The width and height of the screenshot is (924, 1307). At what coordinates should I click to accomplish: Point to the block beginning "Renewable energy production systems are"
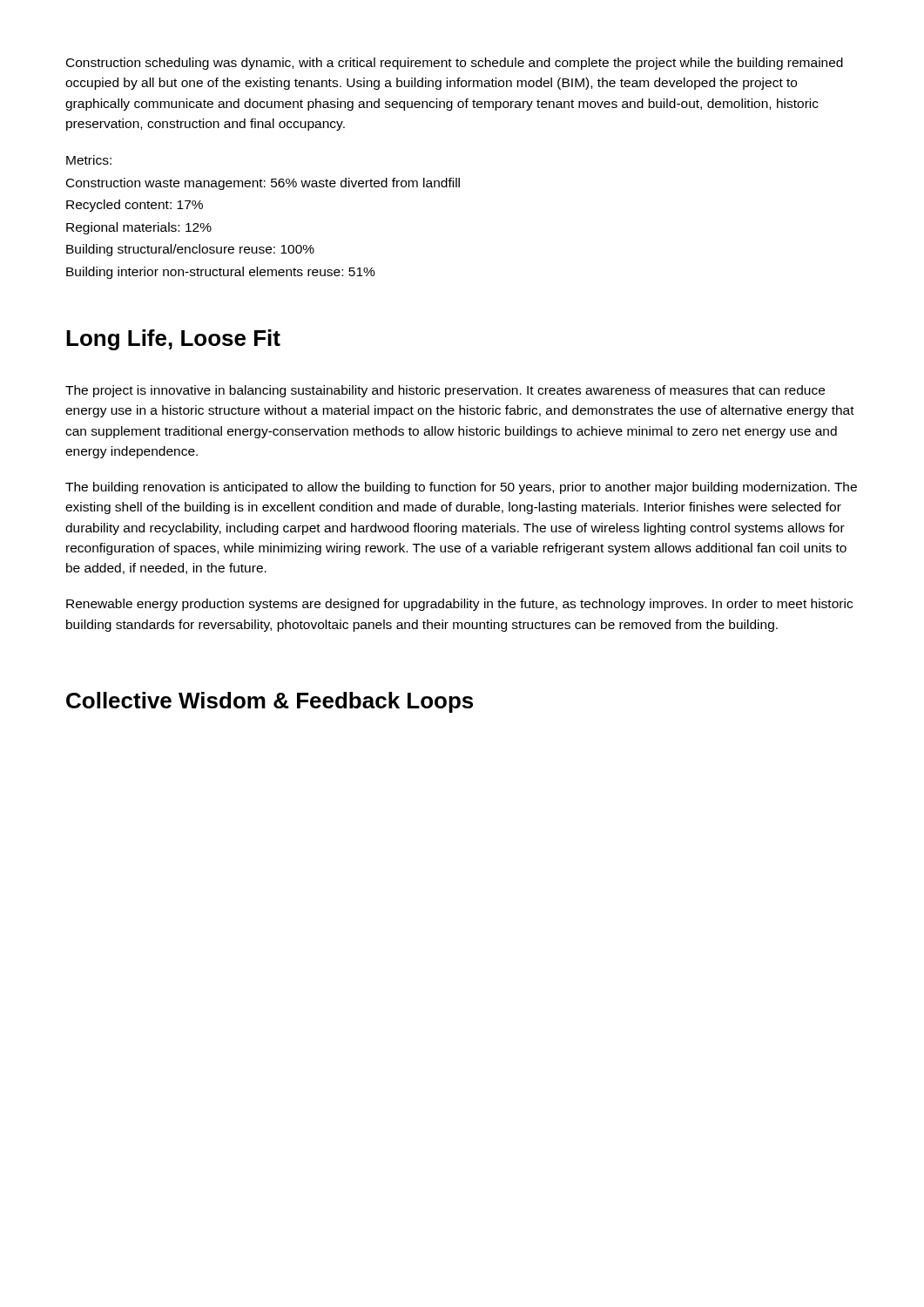459,614
